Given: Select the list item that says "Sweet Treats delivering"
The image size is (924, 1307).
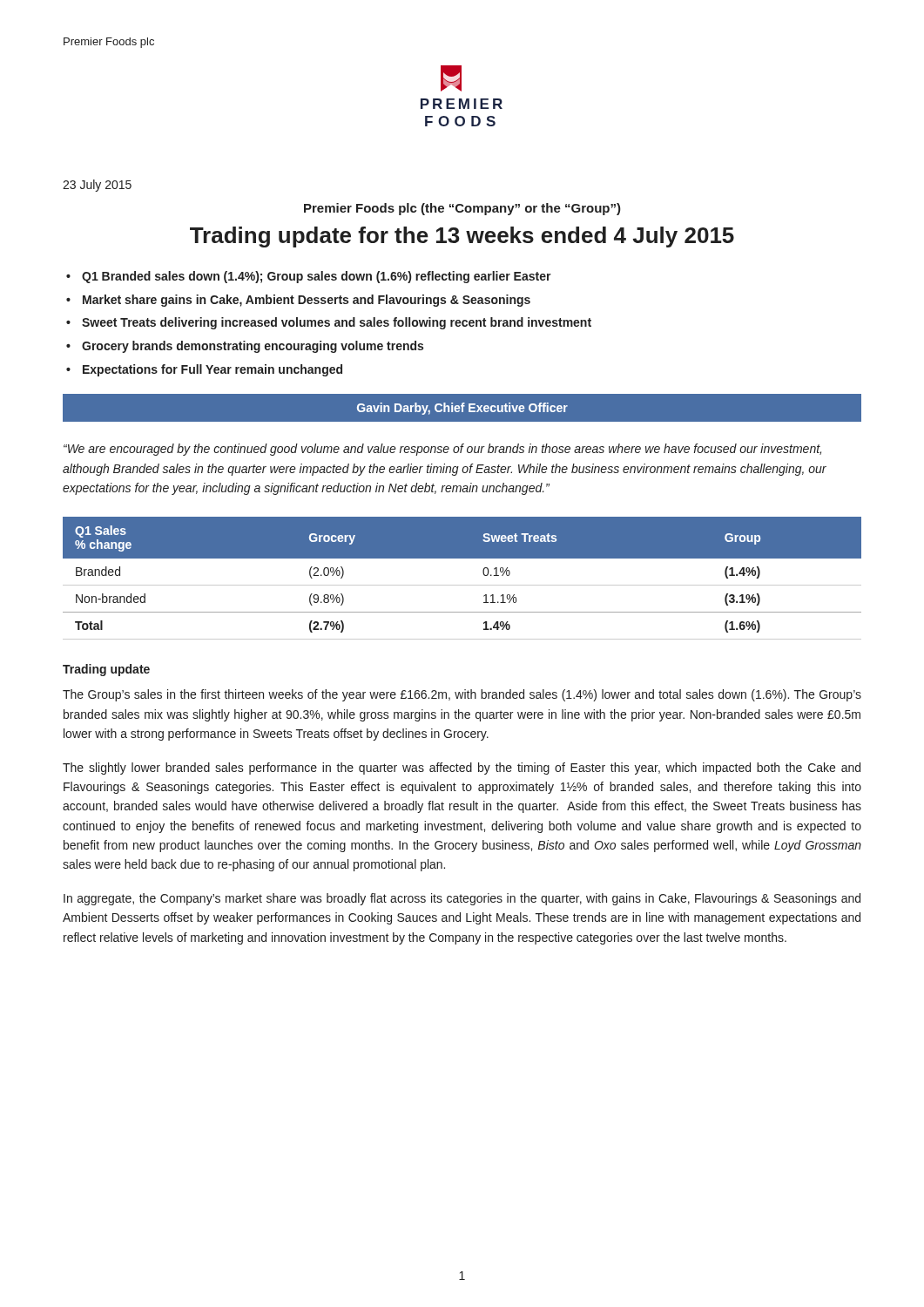Looking at the screenshot, I should click(x=337, y=323).
